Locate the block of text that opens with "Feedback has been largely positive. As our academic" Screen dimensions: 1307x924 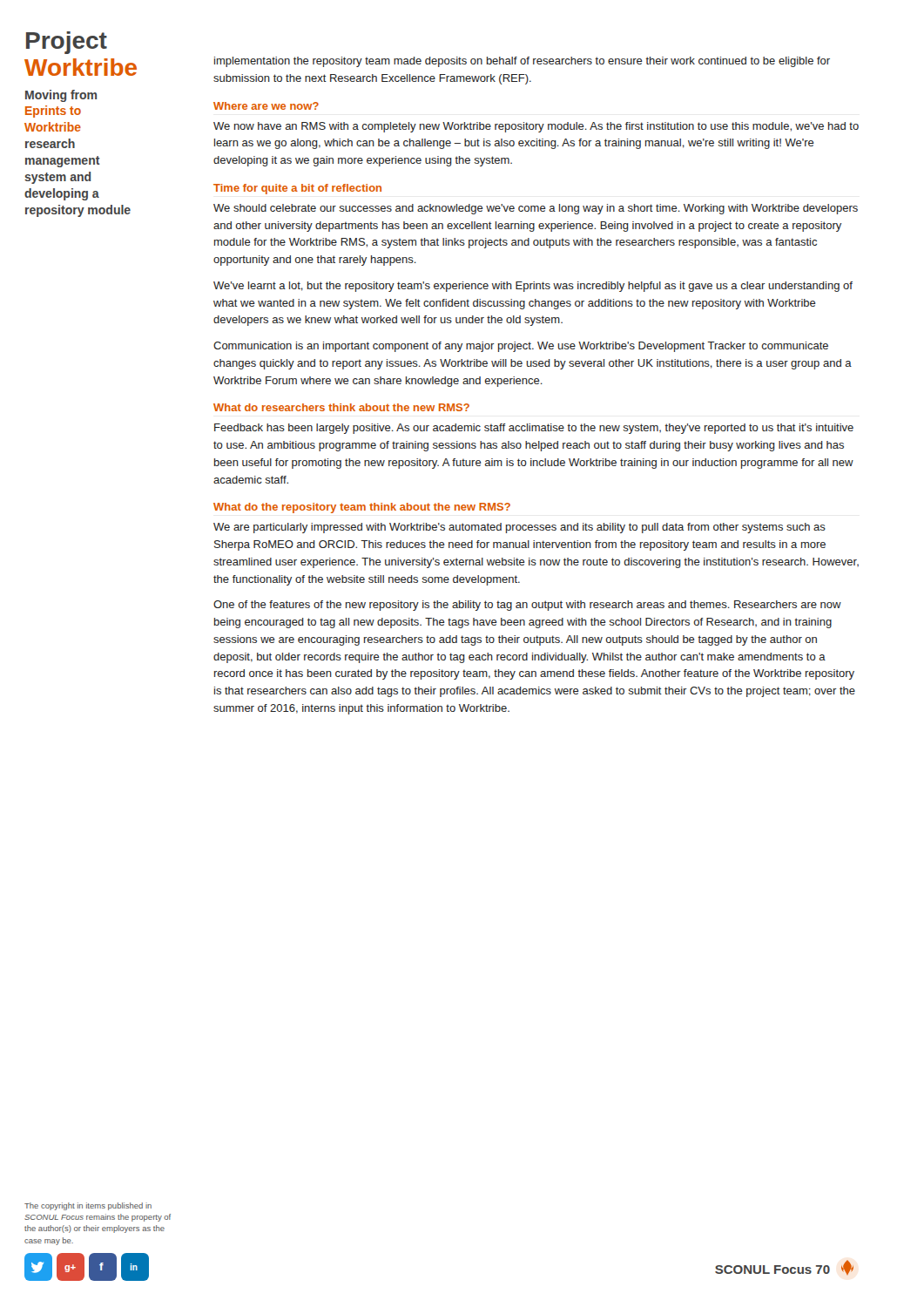534,453
